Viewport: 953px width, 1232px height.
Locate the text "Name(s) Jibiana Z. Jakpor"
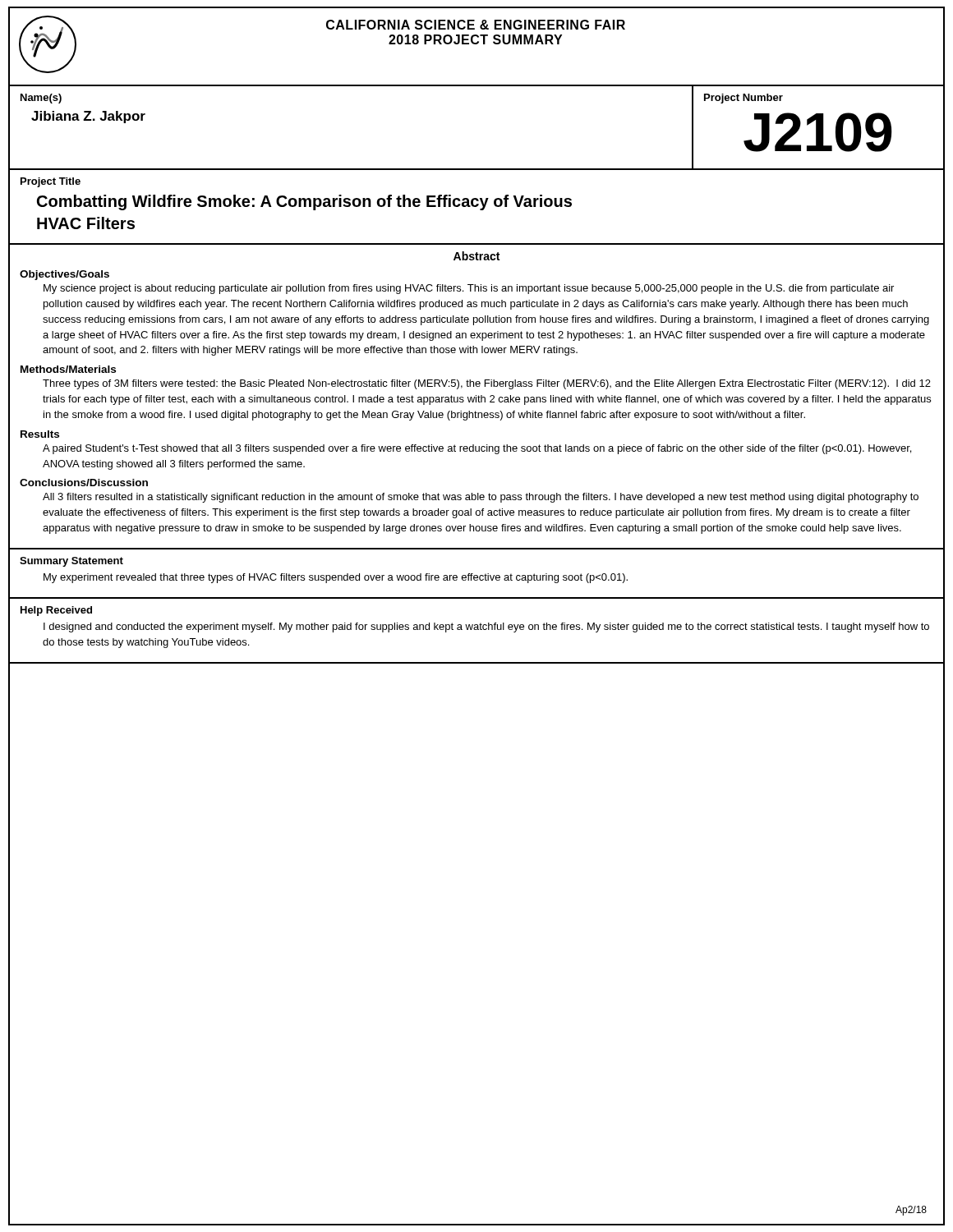tap(41, 99)
